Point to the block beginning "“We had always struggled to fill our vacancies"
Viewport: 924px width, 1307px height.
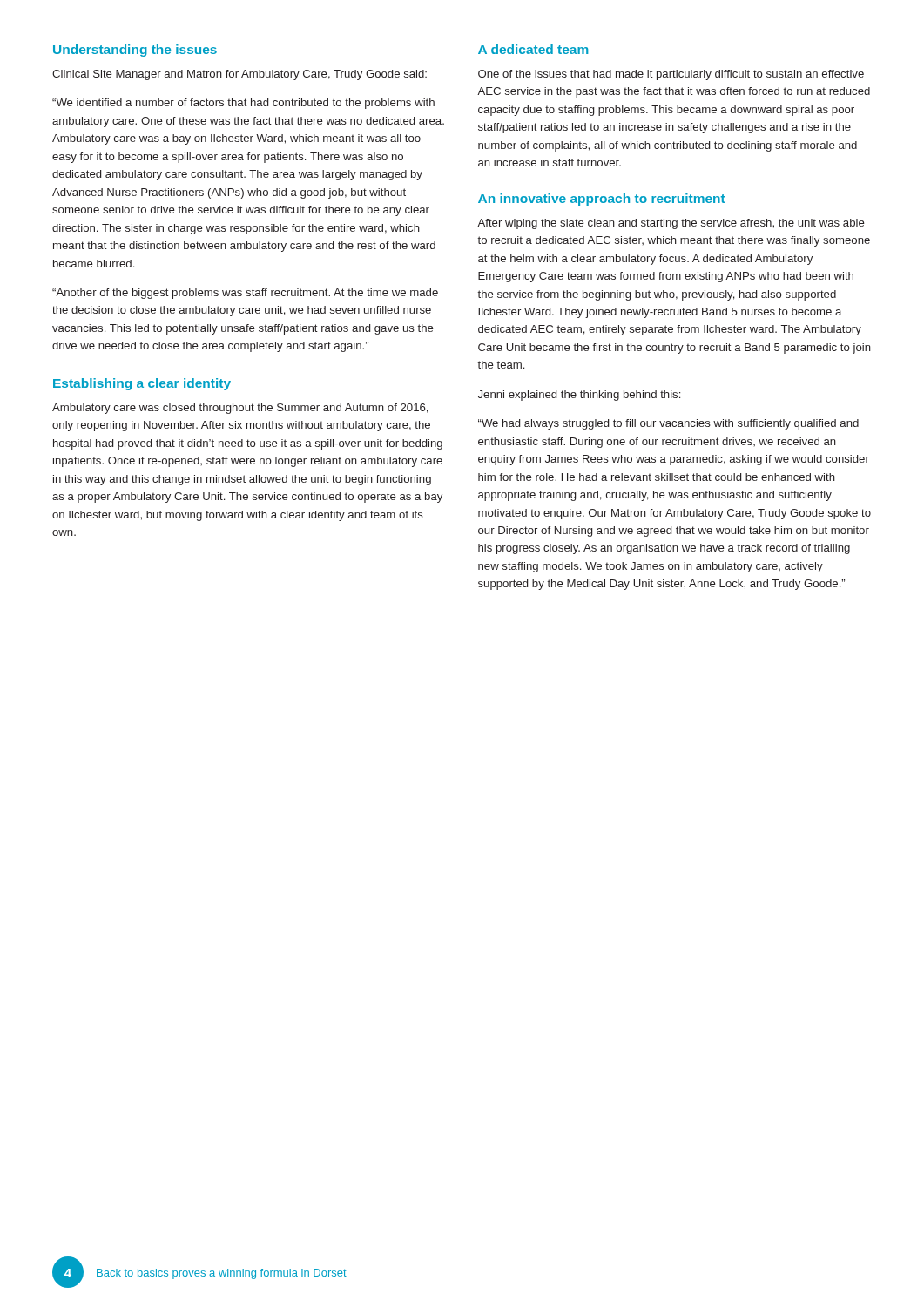click(674, 503)
